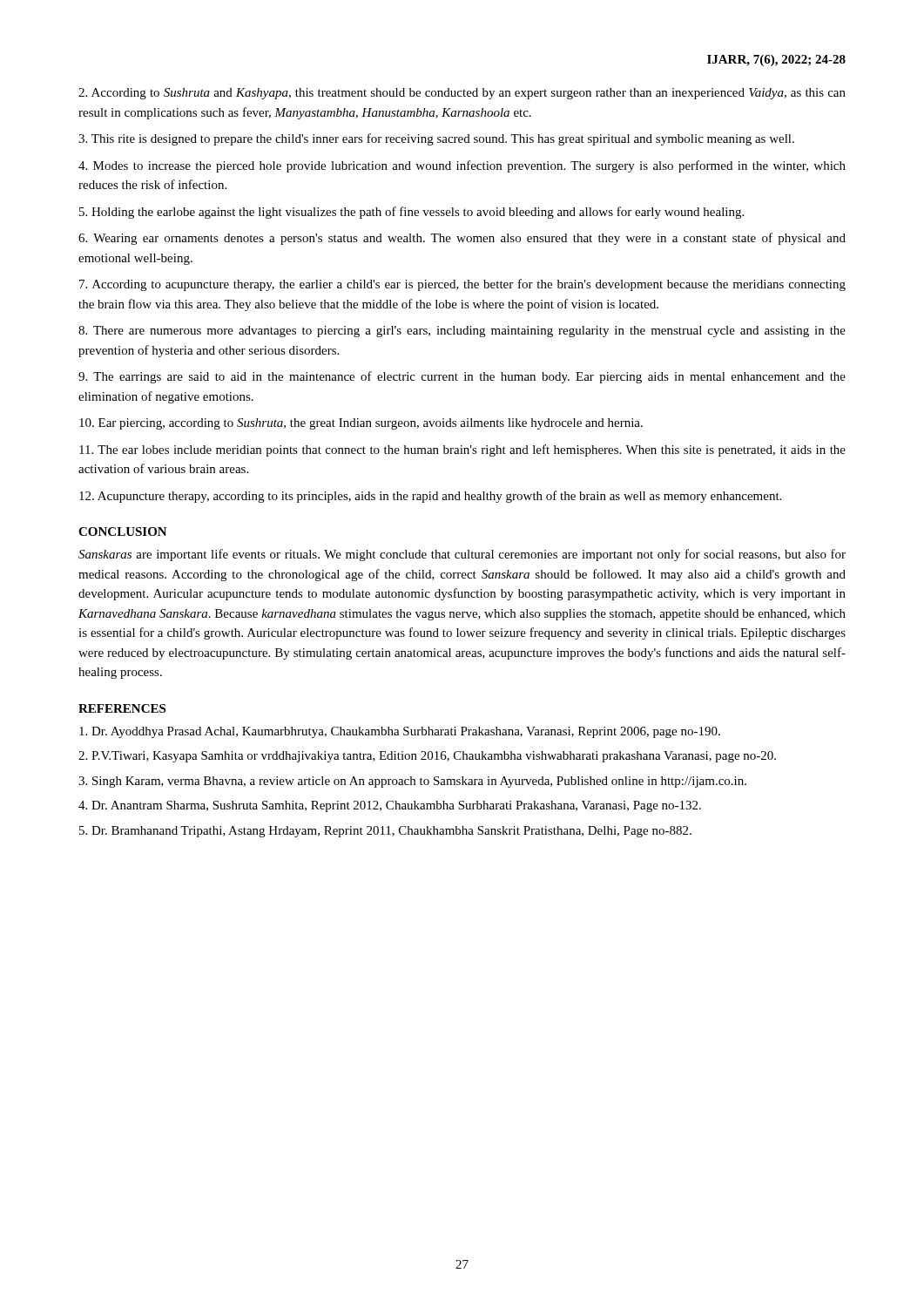Image resolution: width=924 pixels, height=1307 pixels.
Task: Click on the list item that says "3. Singh Karam, verma Bhavna,"
Action: pyautogui.click(x=413, y=780)
